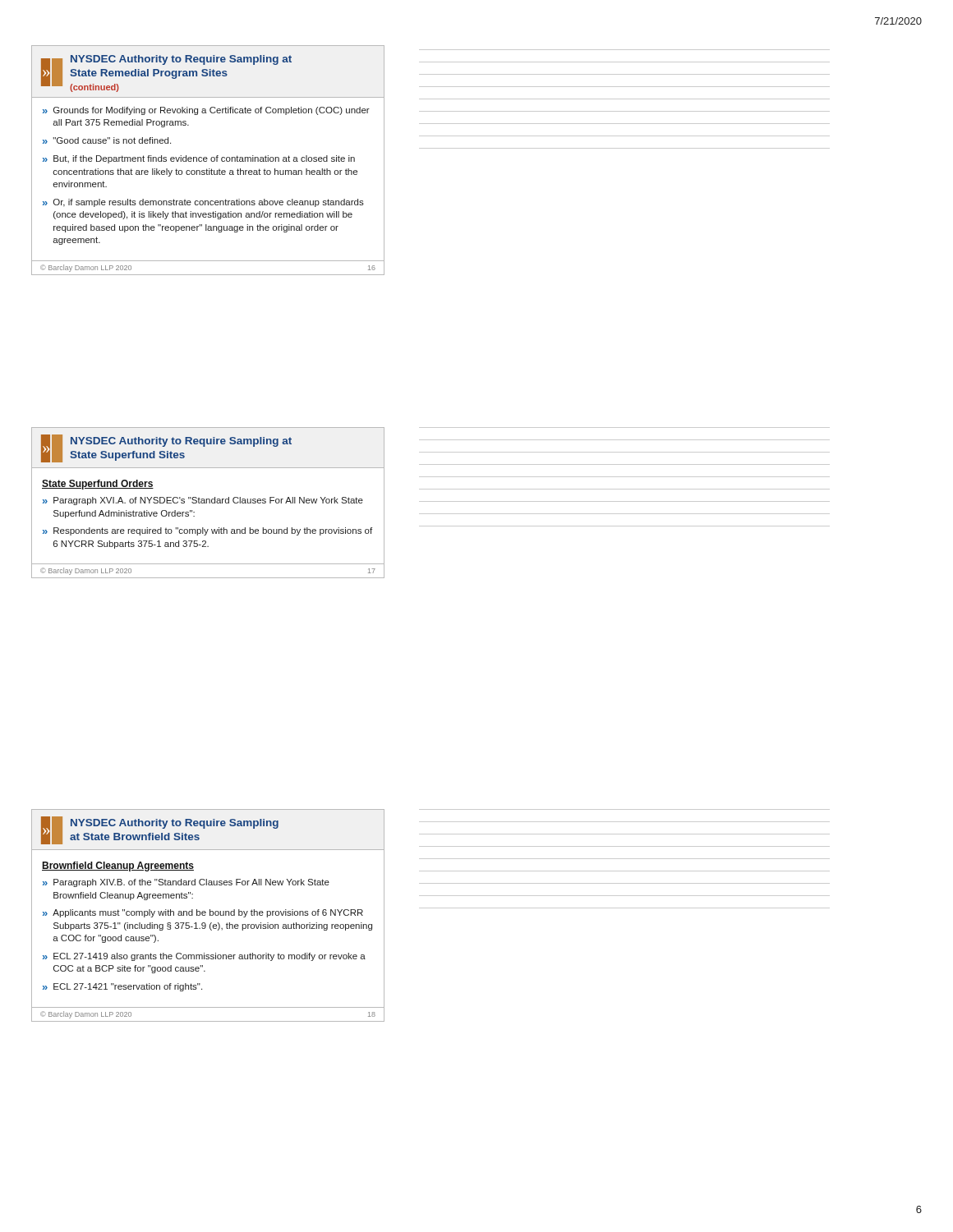Locate the section header with the text "State Superfund Orders"
Image resolution: width=953 pixels, height=1232 pixels.
tap(98, 484)
